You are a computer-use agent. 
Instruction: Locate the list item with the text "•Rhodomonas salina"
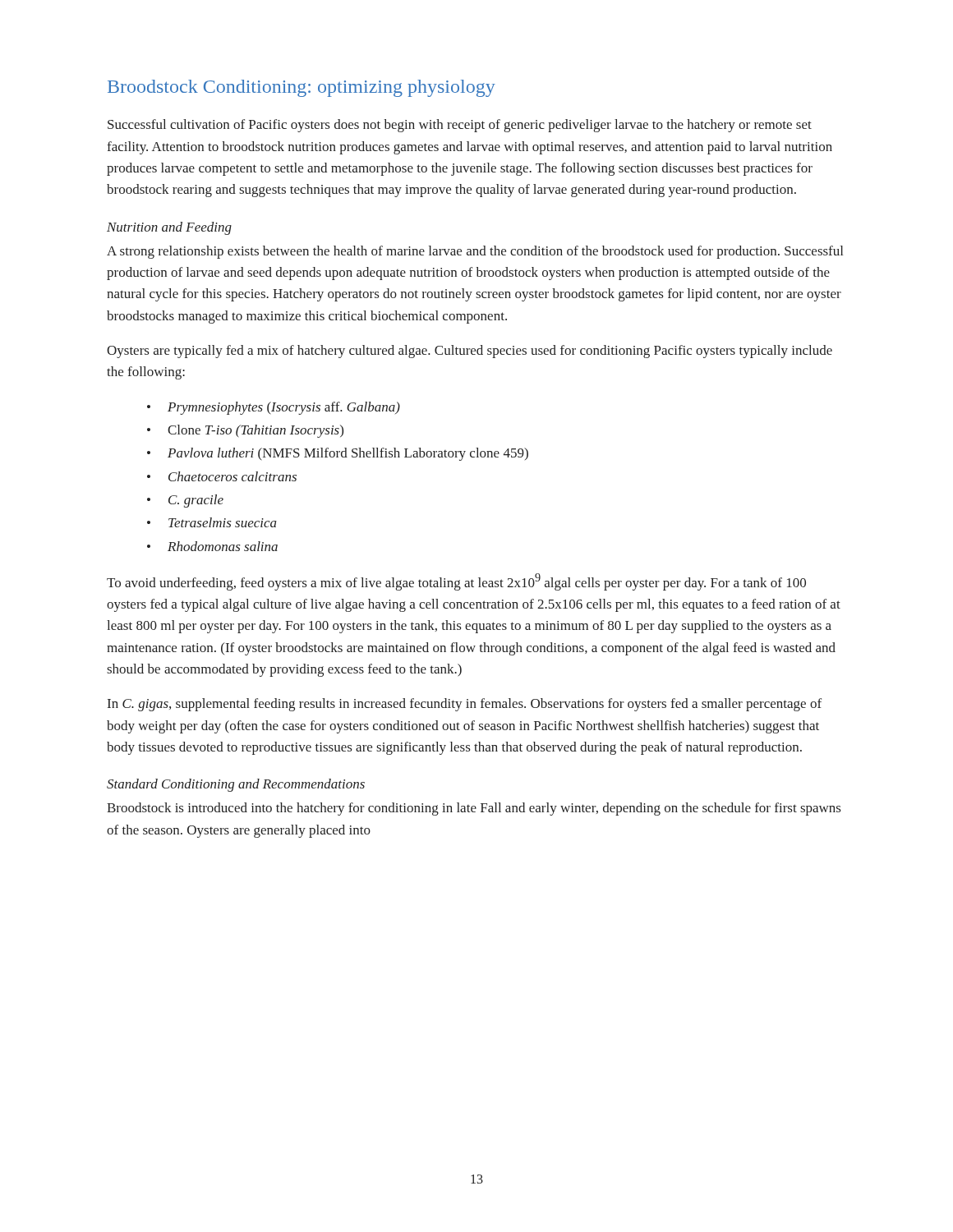(212, 547)
